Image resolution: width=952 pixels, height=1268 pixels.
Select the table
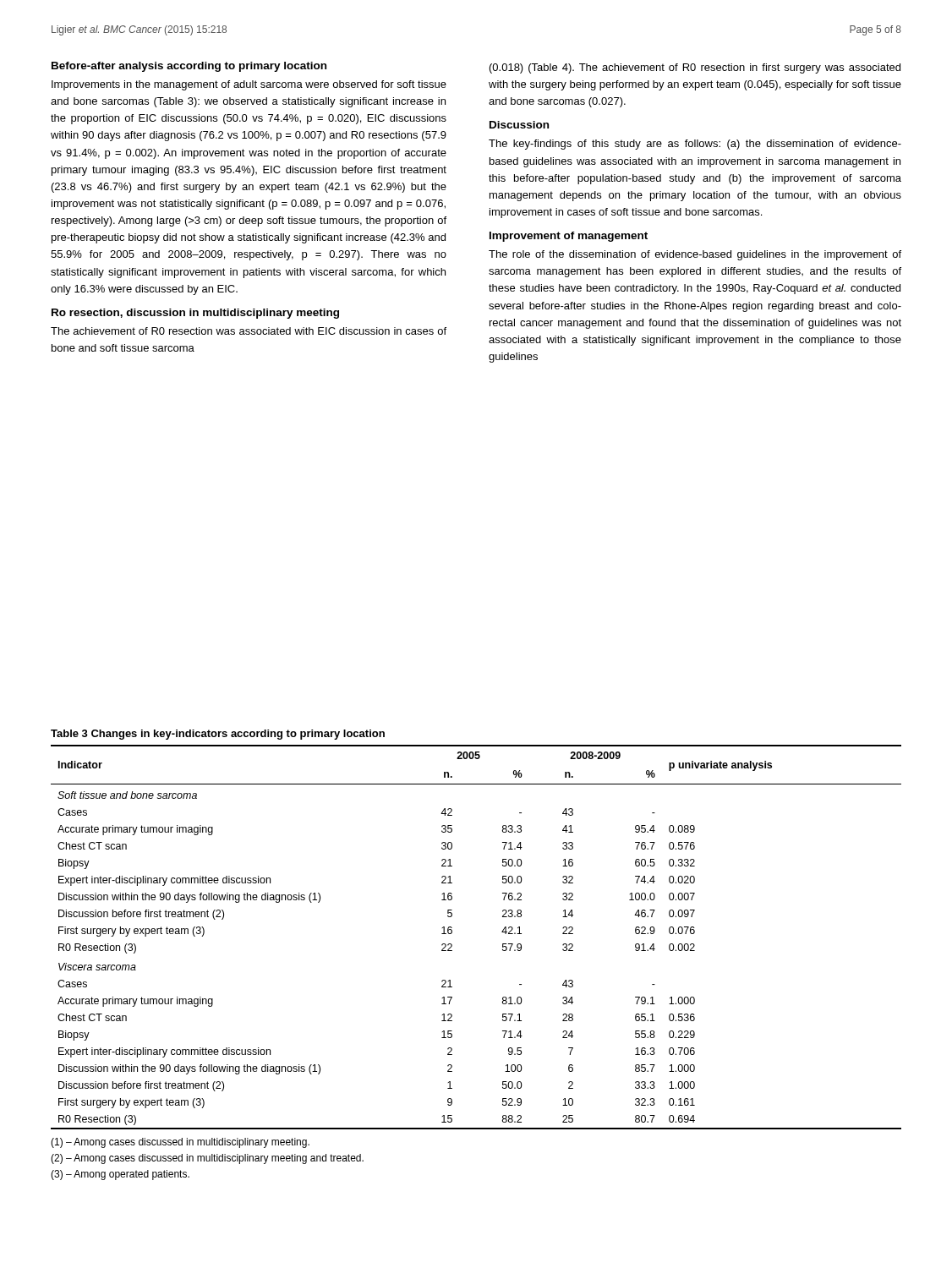(x=476, y=937)
